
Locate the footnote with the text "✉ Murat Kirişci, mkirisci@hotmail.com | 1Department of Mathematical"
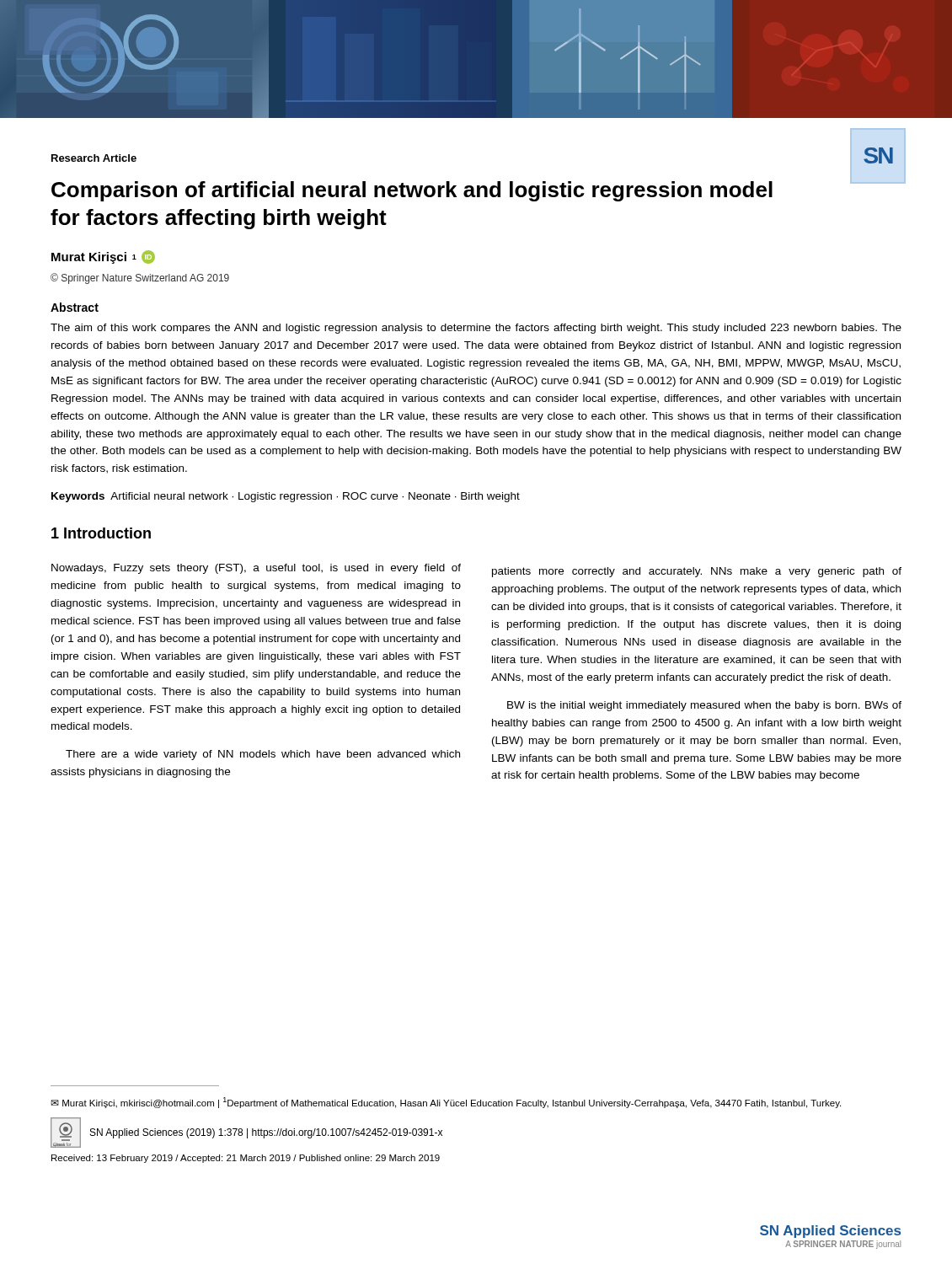[446, 1102]
